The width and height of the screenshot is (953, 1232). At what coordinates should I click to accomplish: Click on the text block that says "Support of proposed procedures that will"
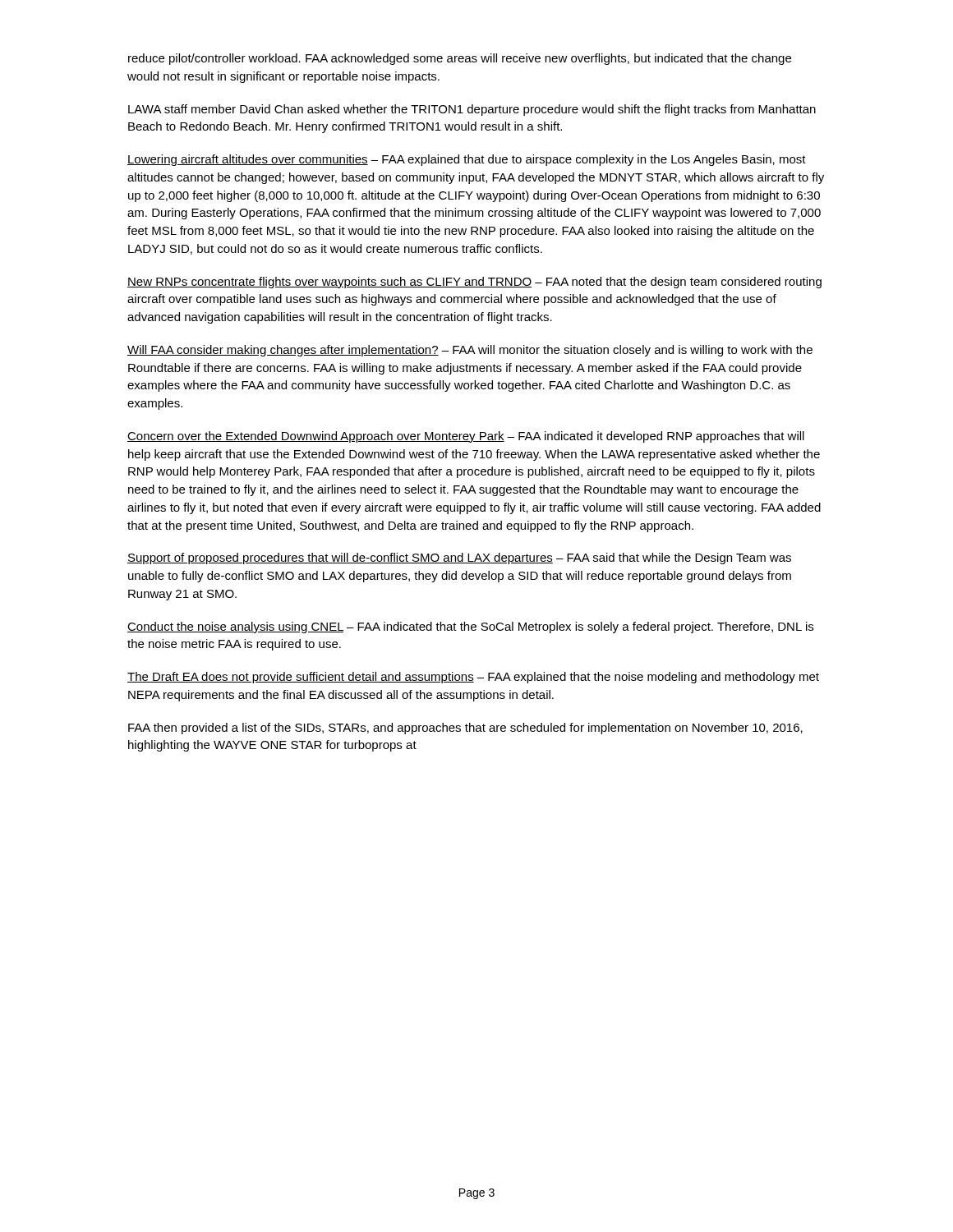point(476,576)
